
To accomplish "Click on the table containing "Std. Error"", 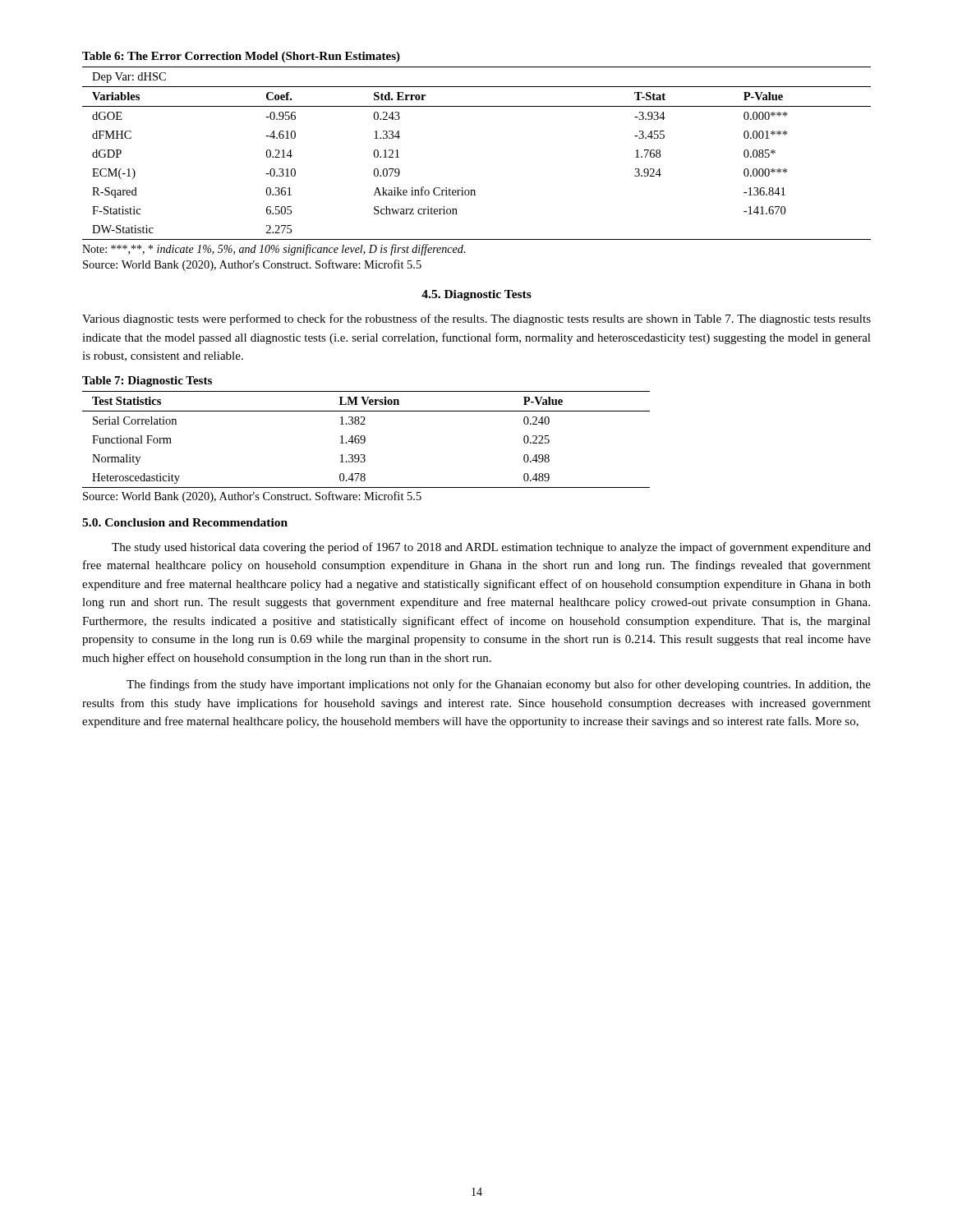I will (476, 145).
